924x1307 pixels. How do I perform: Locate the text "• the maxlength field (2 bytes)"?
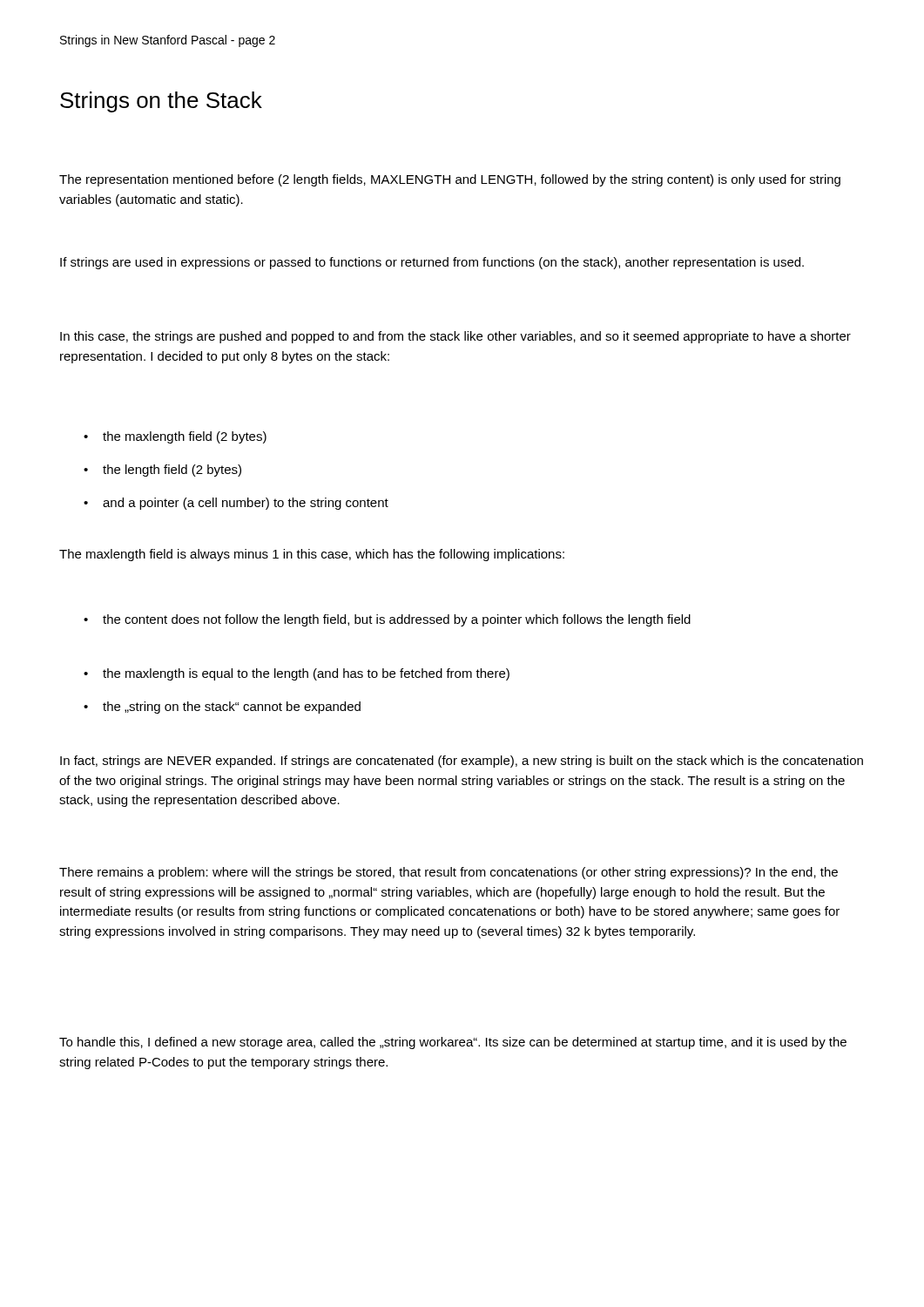coord(175,437)
